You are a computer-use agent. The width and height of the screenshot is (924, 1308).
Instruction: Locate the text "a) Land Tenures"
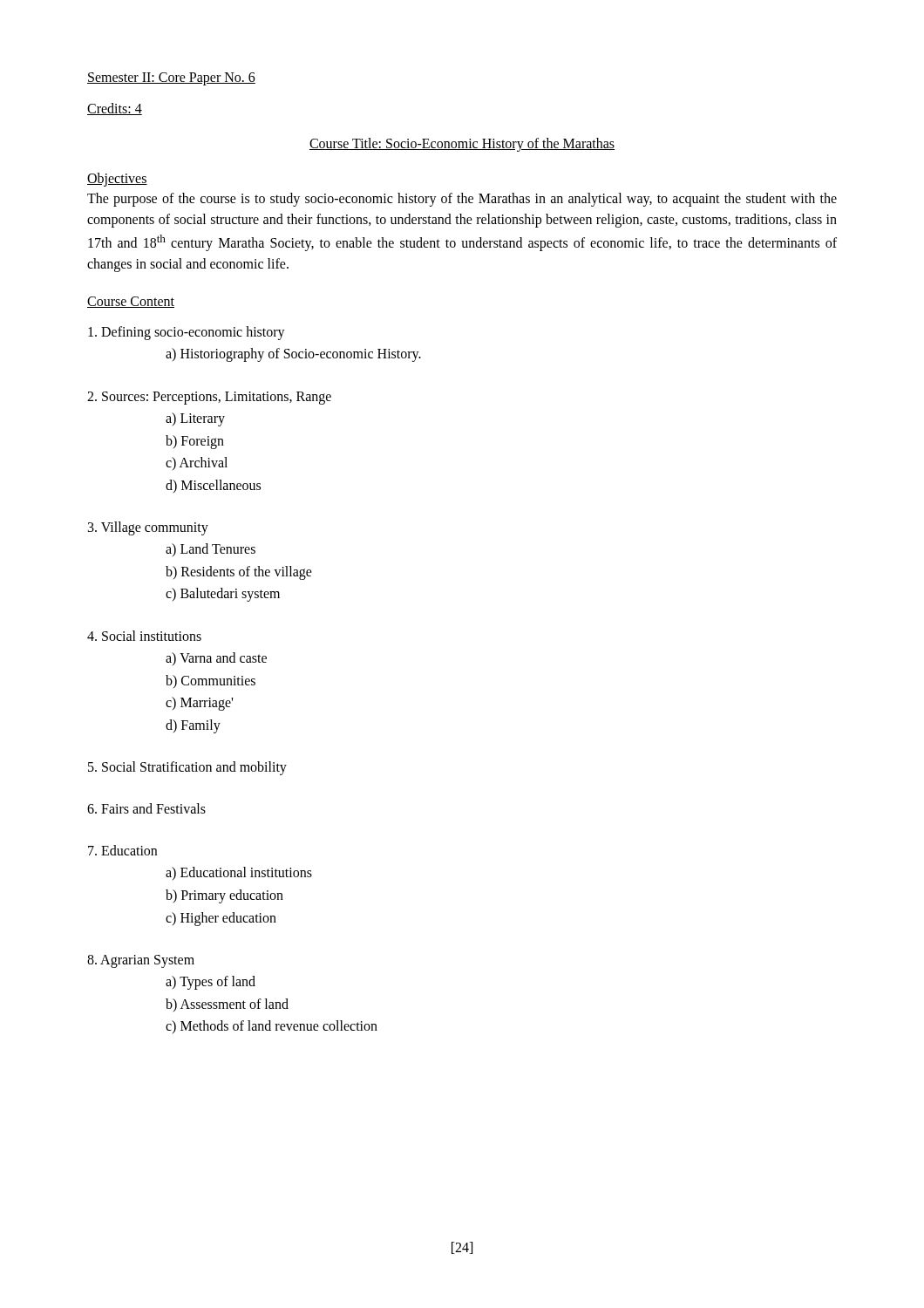point(211,549)
